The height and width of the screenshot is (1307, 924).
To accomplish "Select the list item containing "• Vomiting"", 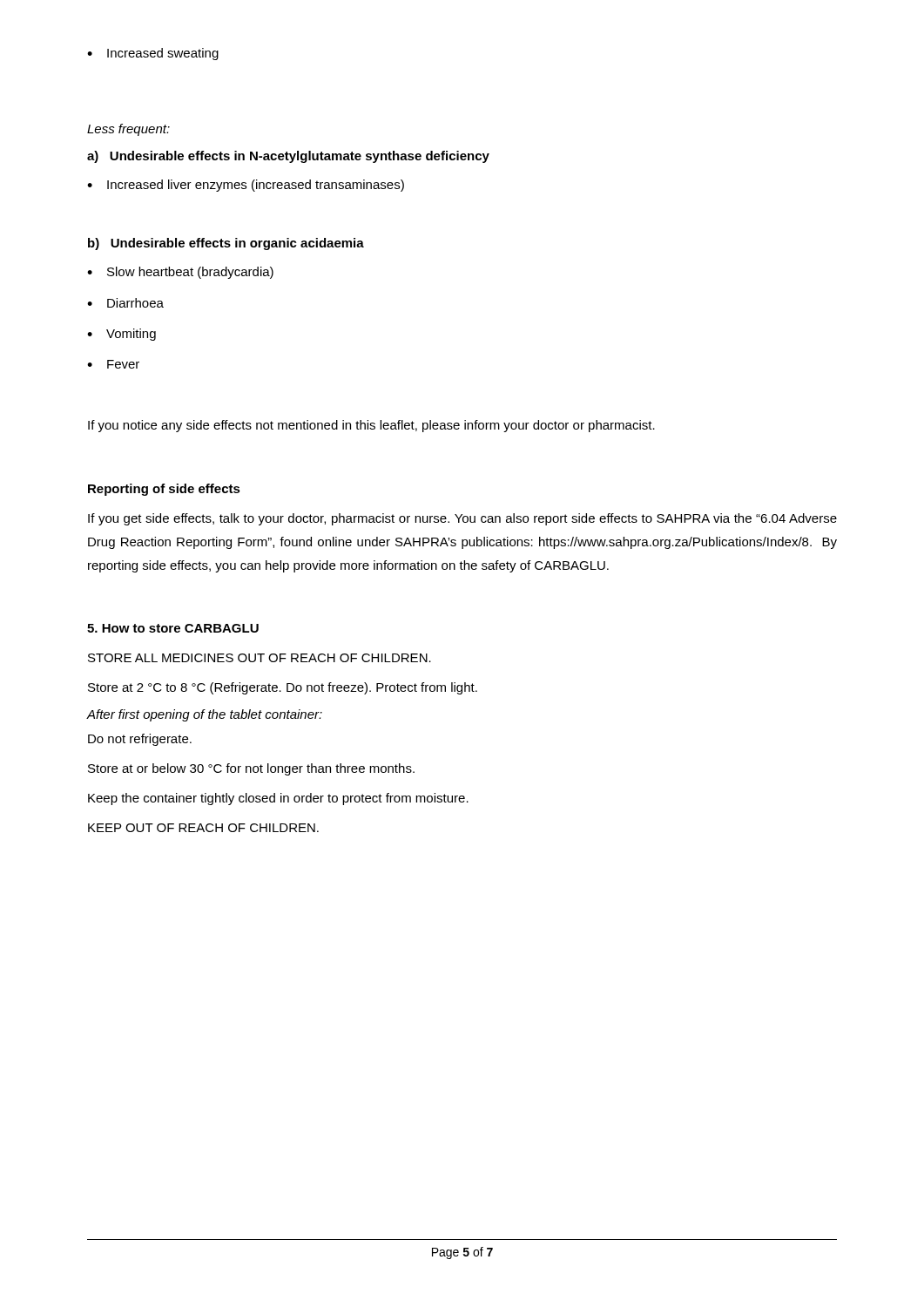I will (x=122, y=335).
